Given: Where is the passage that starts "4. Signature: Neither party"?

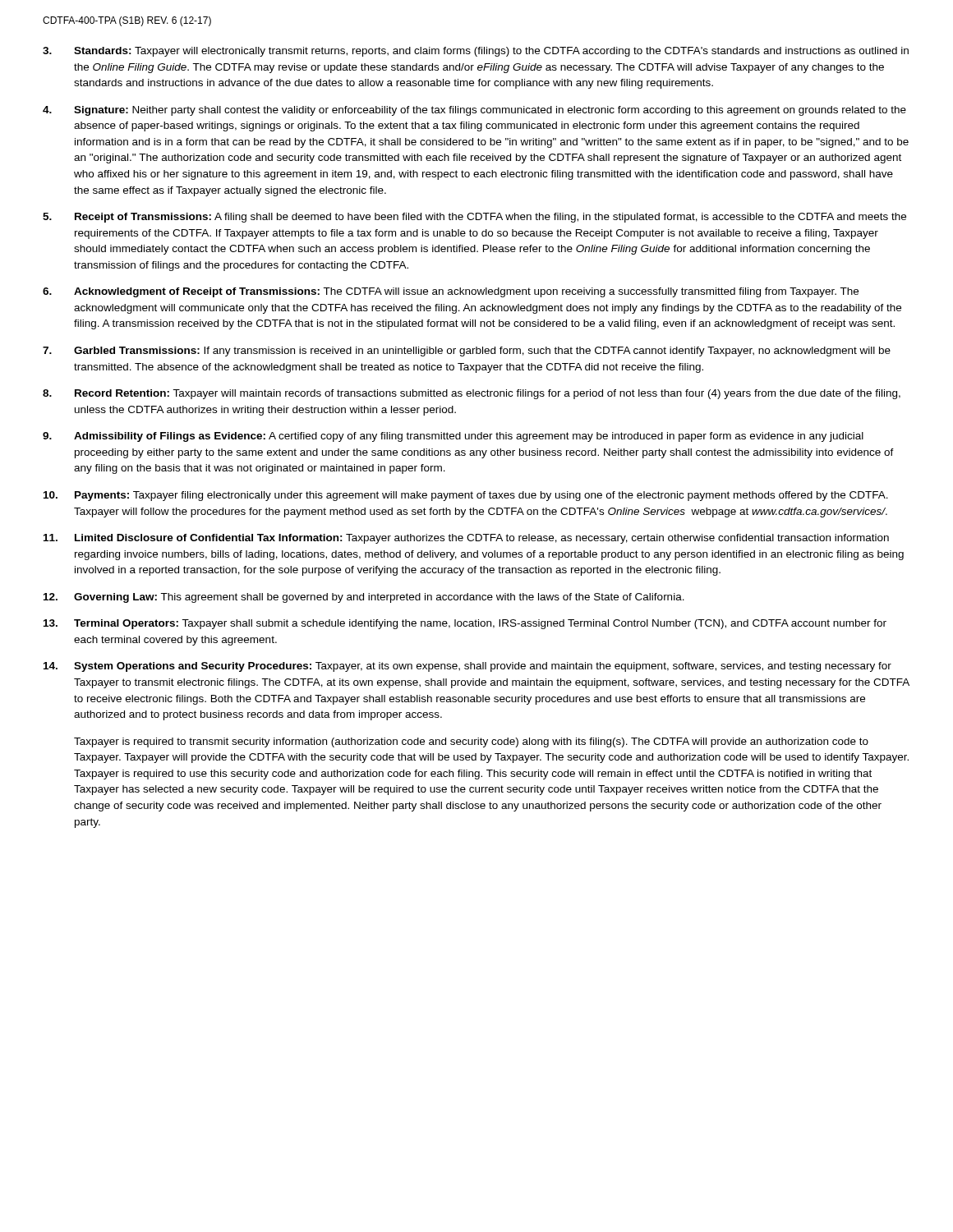Looking at the screenshot, I should pos(476,150).
